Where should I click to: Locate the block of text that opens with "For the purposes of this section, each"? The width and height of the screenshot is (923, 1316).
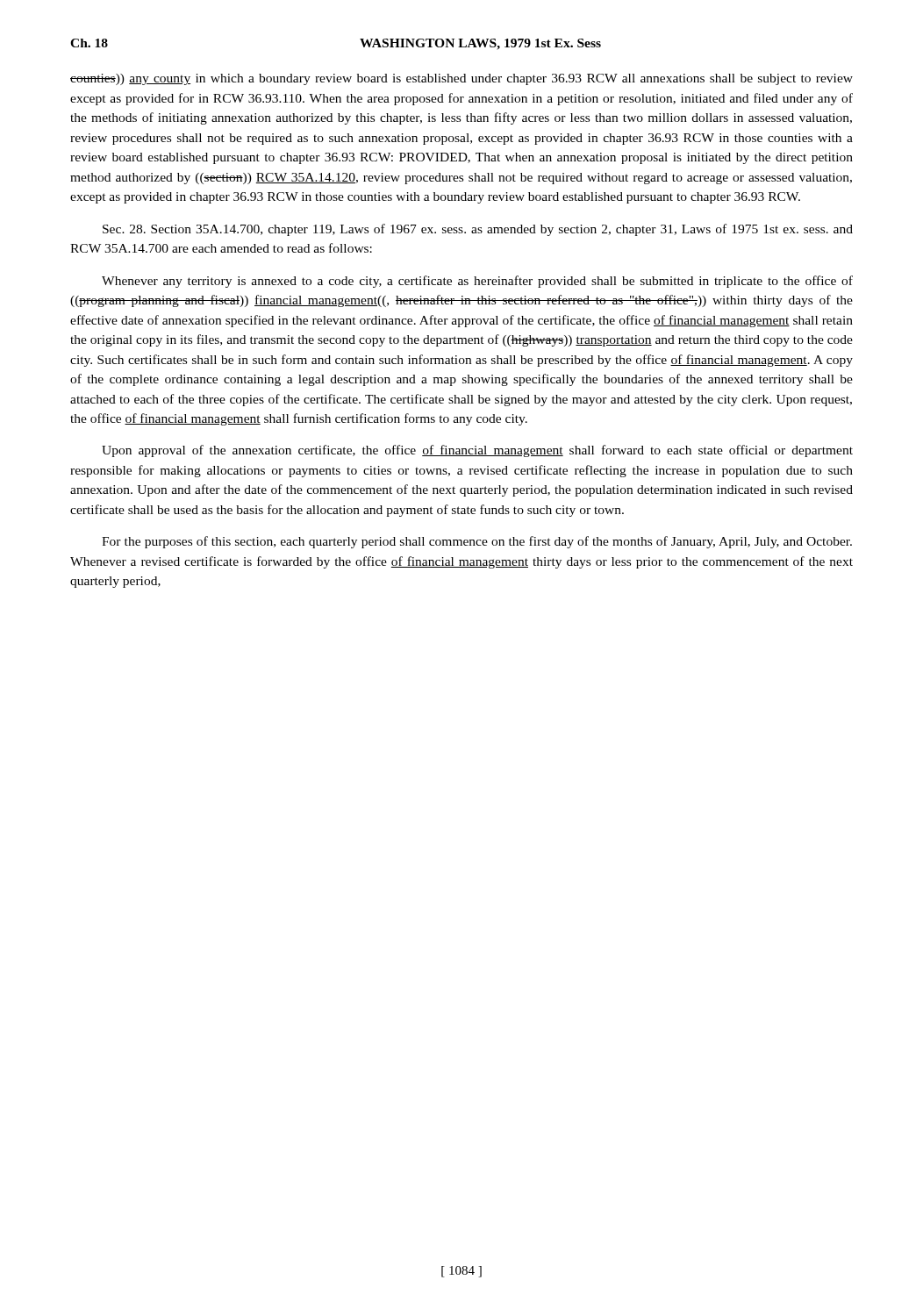pos(462,561)
